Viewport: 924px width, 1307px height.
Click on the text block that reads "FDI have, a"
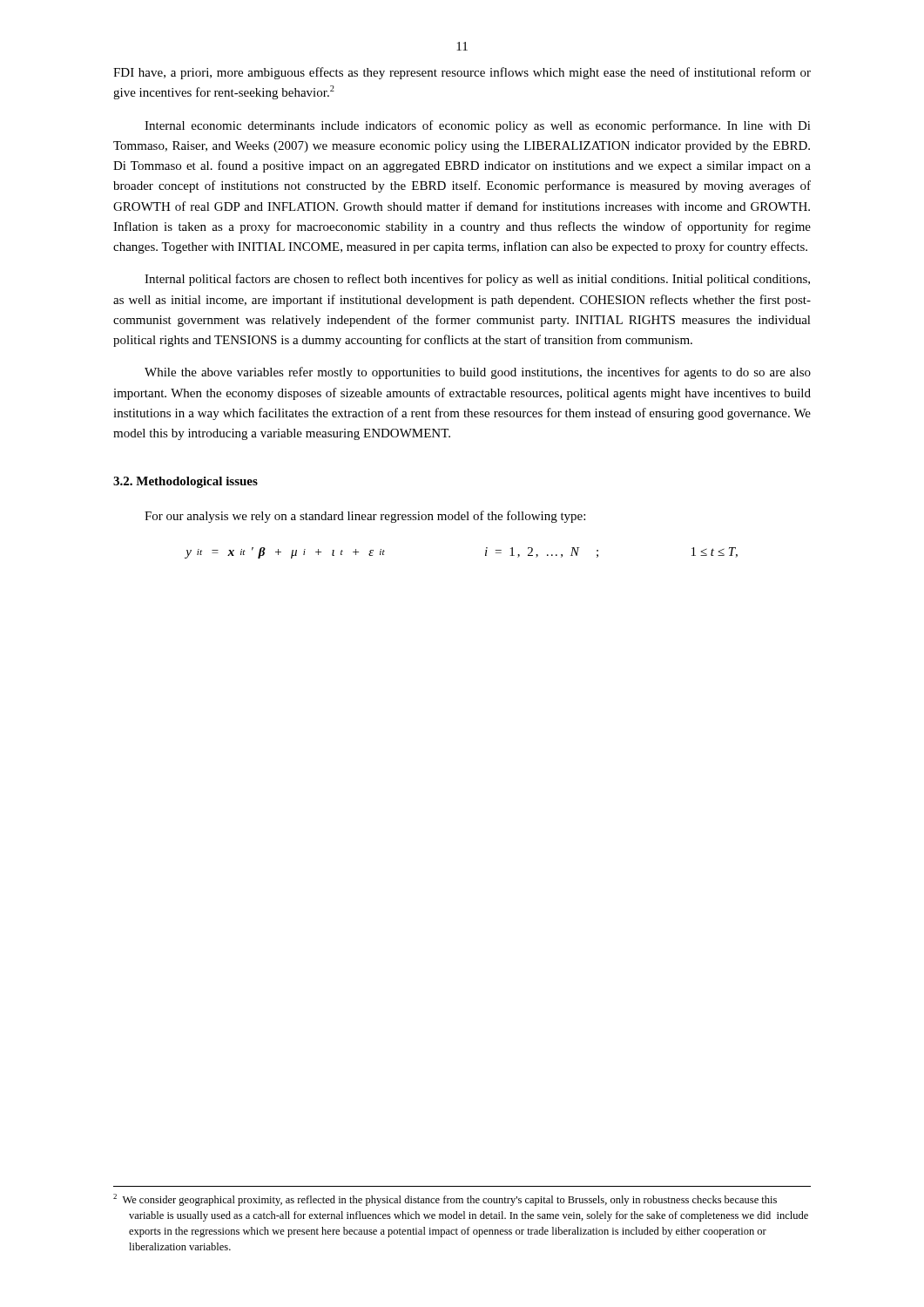tap(462, 82)
